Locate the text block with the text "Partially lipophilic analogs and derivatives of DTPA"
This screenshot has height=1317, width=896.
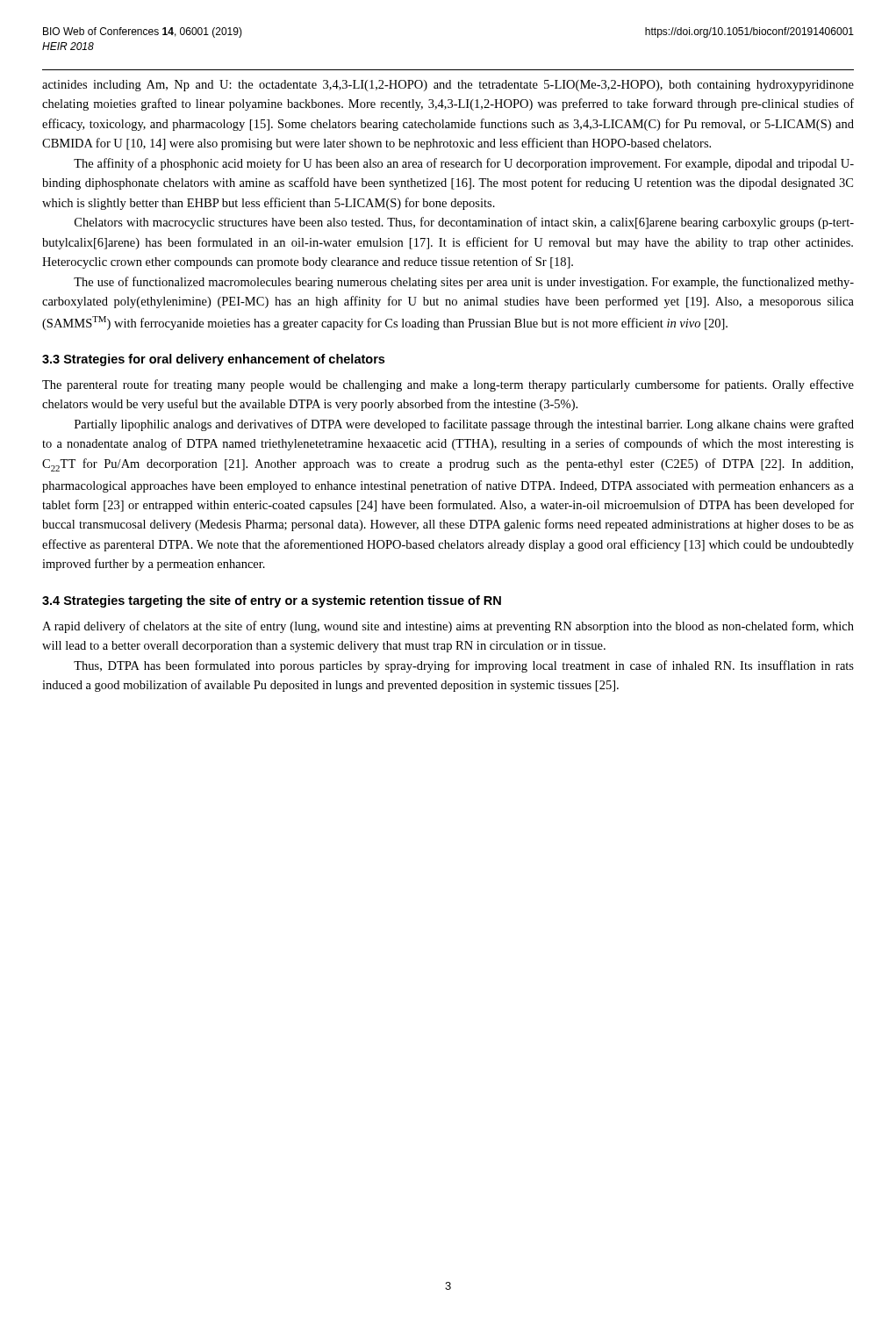pos(448,494)
